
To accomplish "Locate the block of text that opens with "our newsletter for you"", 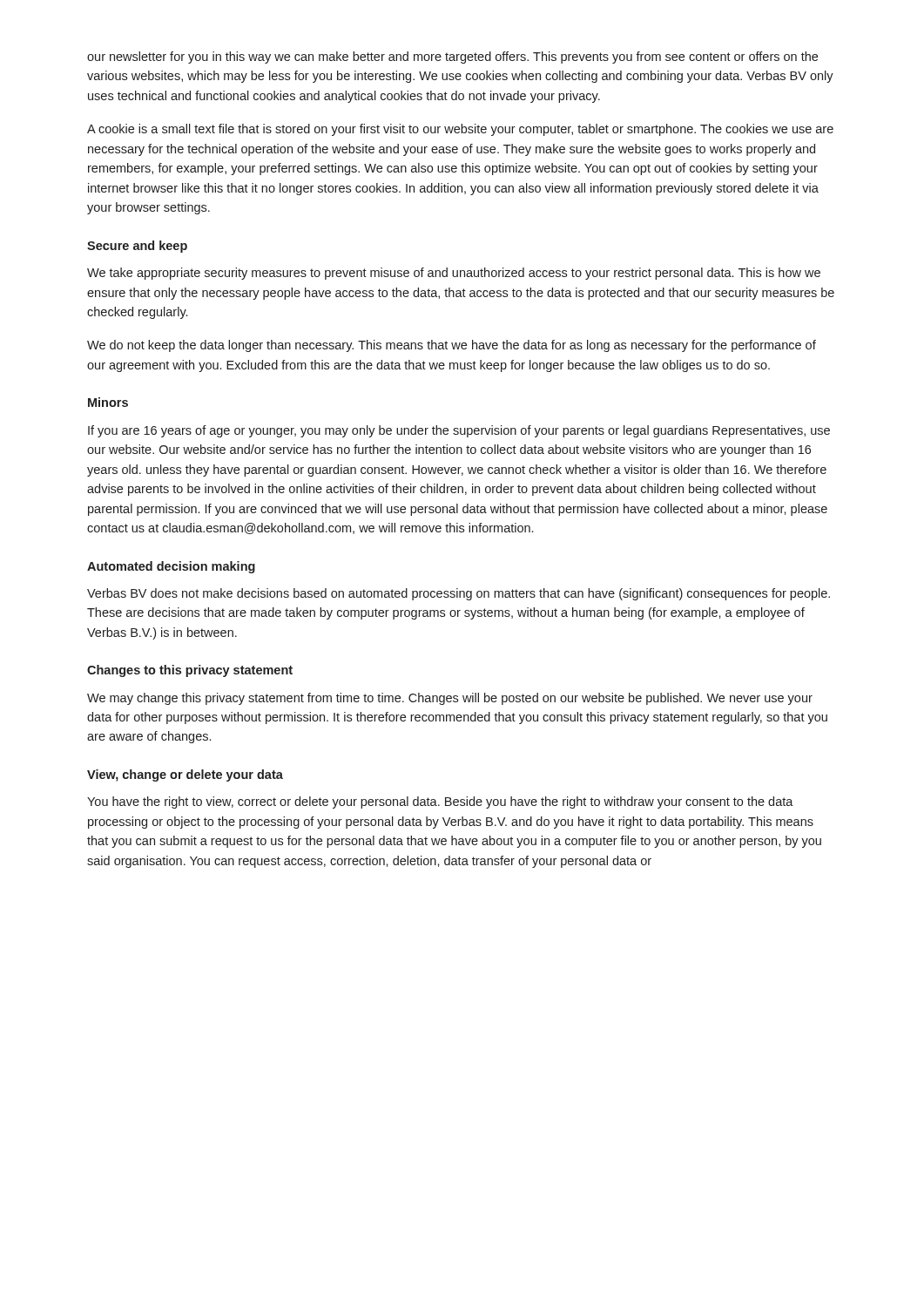I will pos(460,76).
